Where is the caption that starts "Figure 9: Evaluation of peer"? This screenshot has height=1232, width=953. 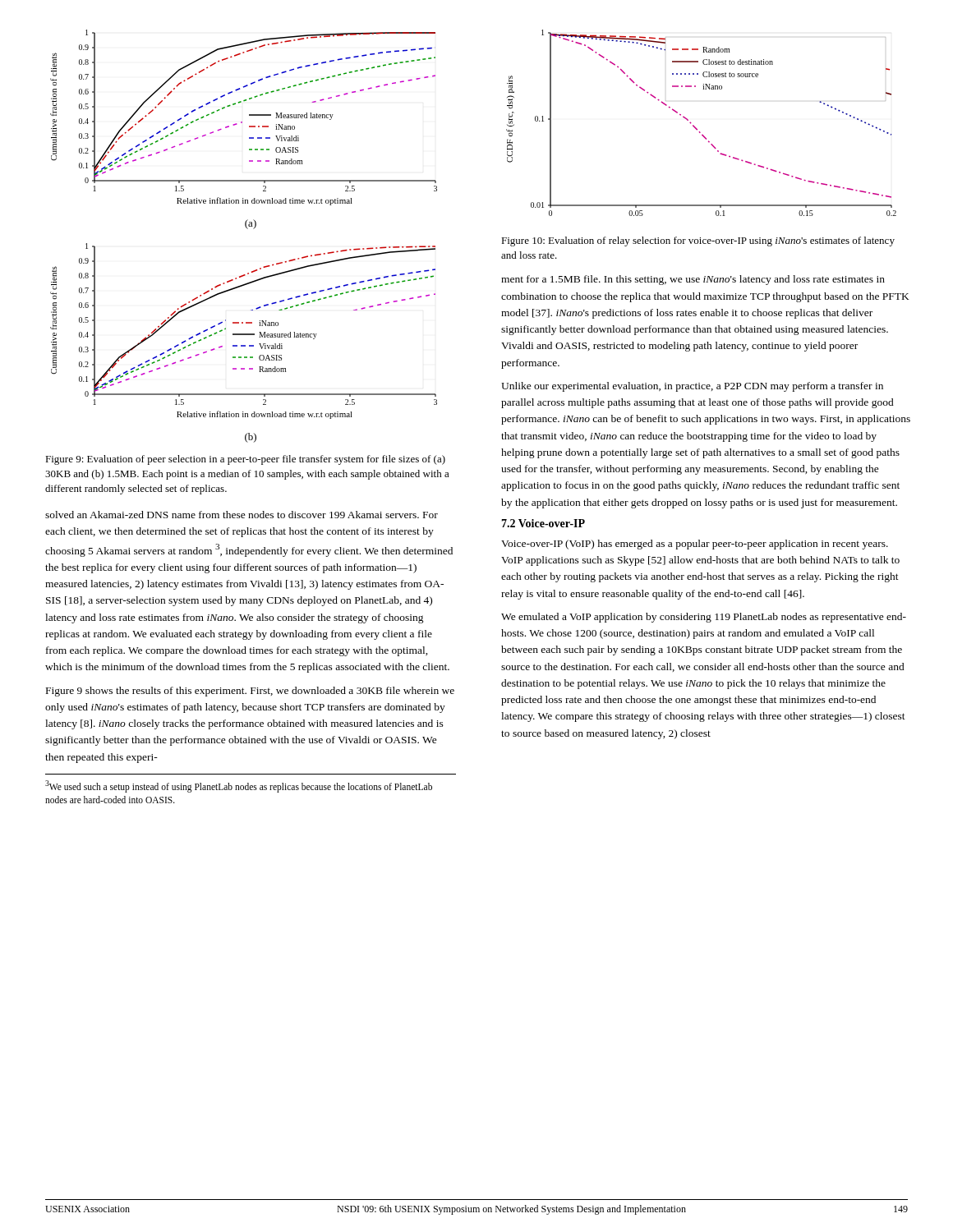247,474
